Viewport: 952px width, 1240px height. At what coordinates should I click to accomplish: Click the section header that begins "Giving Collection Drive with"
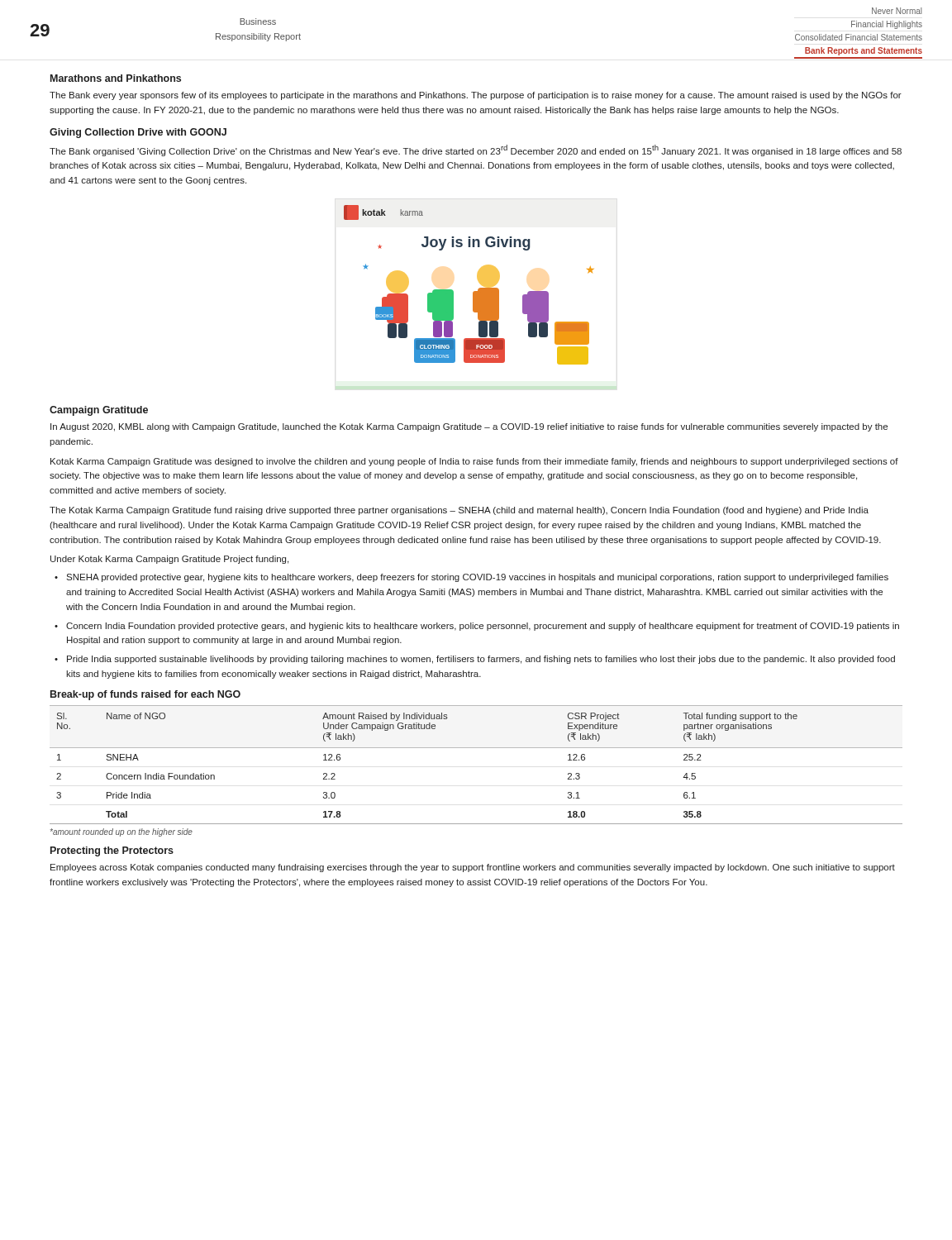tap(138, 132)
